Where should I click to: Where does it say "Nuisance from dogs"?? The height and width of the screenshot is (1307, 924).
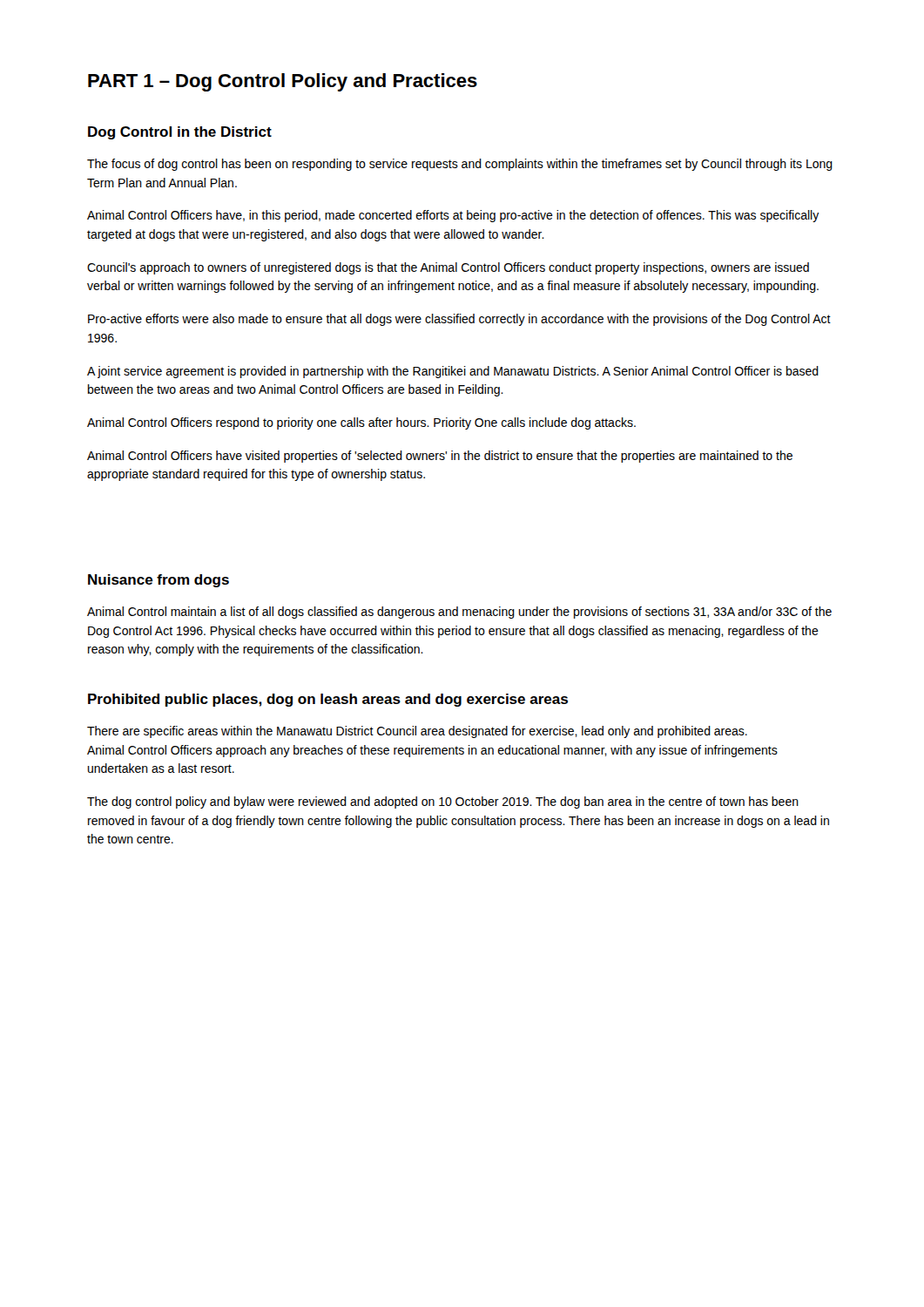158,580
